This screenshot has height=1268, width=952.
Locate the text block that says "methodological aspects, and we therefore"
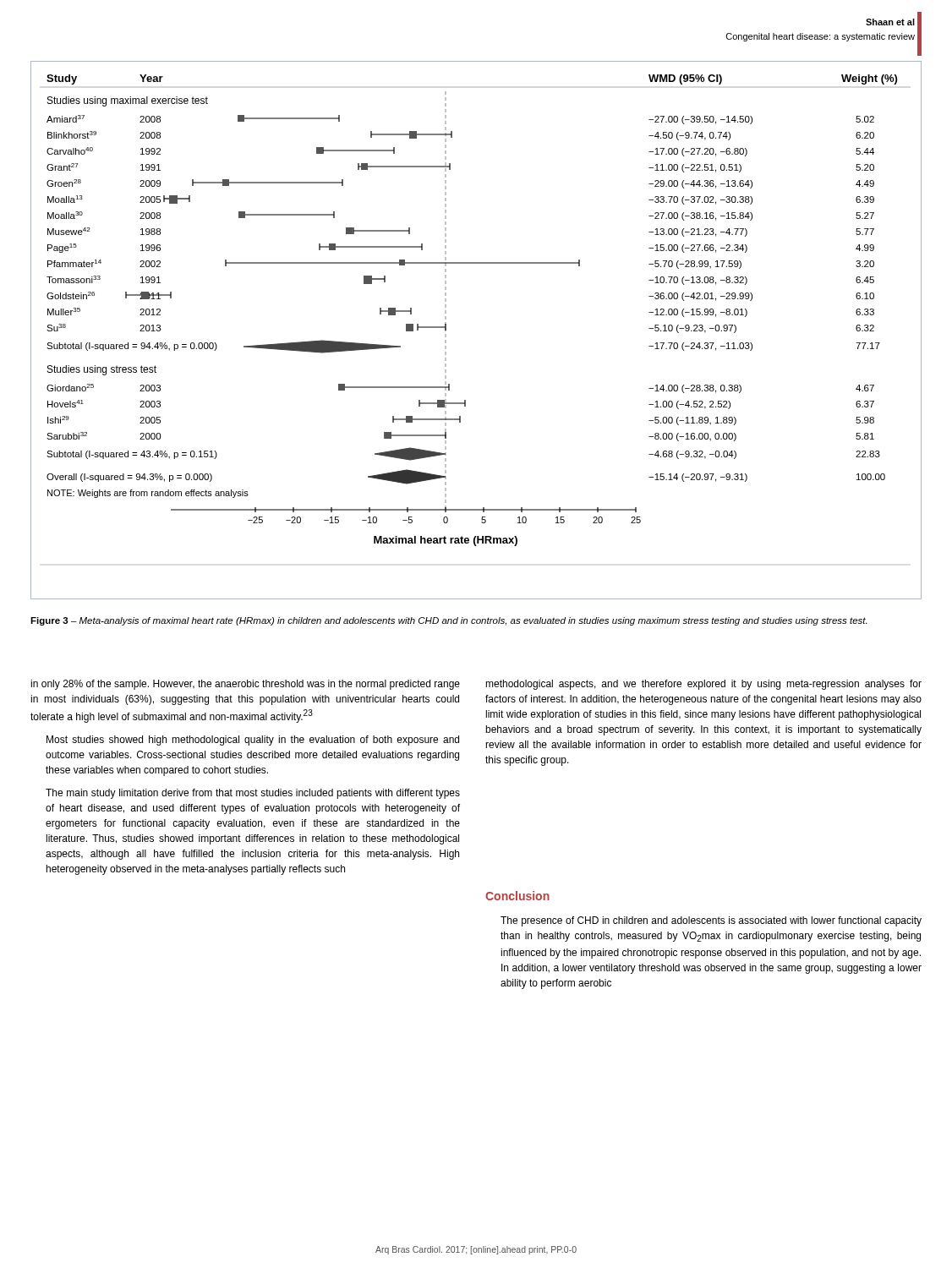pos(703,722)
